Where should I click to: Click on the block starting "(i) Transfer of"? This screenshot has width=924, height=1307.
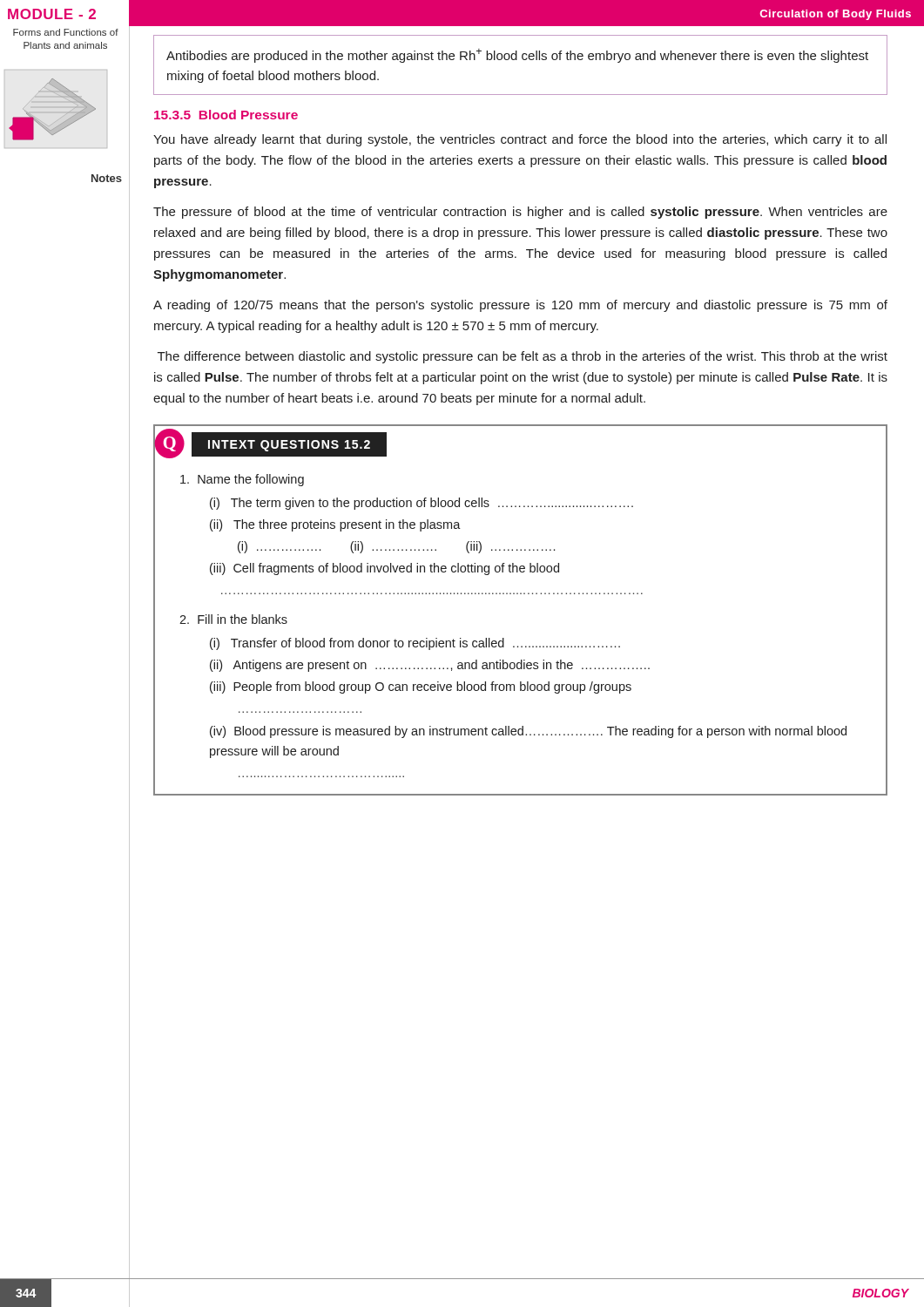415,643
